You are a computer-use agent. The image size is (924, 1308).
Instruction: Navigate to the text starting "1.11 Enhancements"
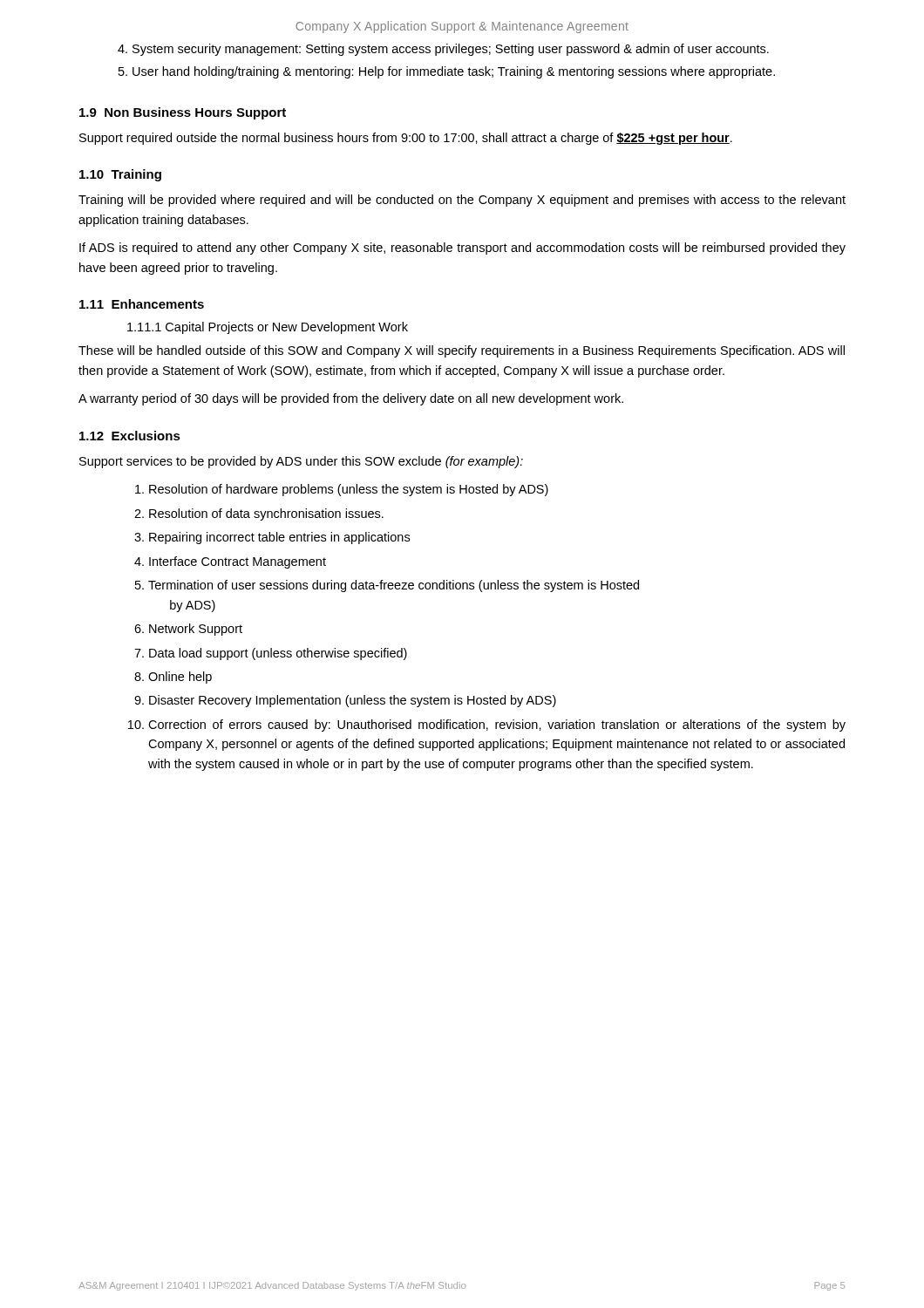click(141, 304)
